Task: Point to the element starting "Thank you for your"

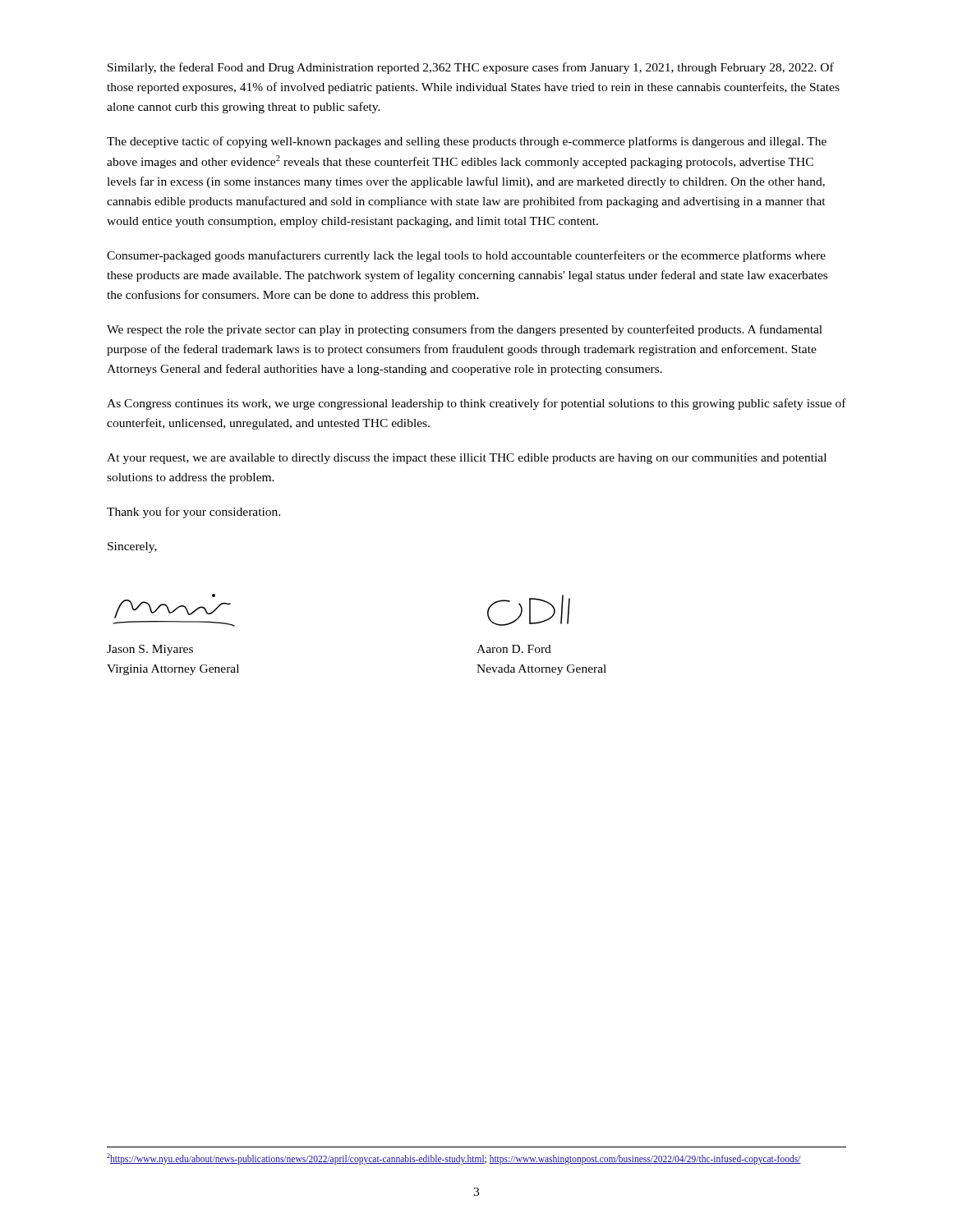Action: tap(194, 512)
